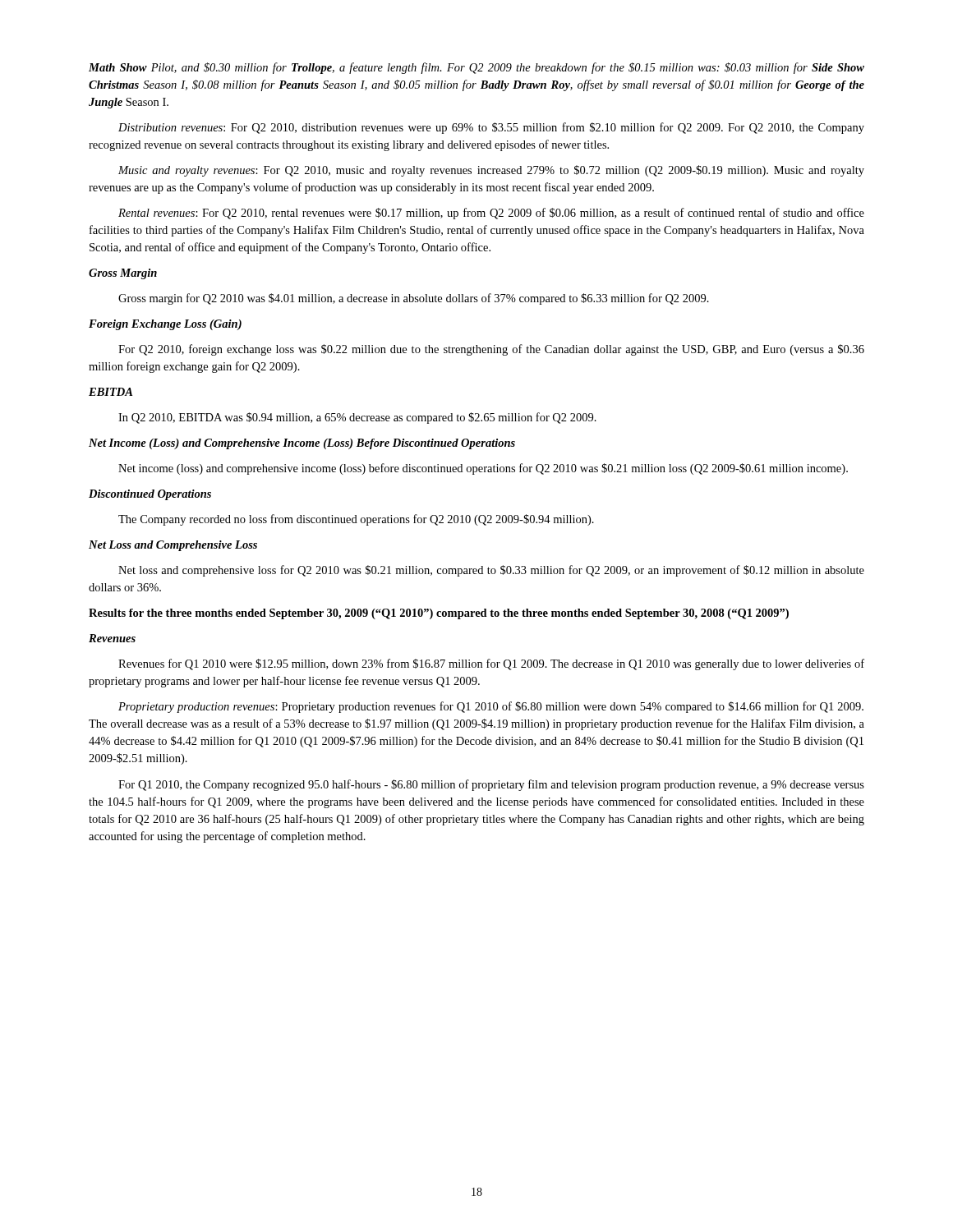Point to the block beginning "Net loss and comprehensive loss for Q2"

(x=476, y=579)
